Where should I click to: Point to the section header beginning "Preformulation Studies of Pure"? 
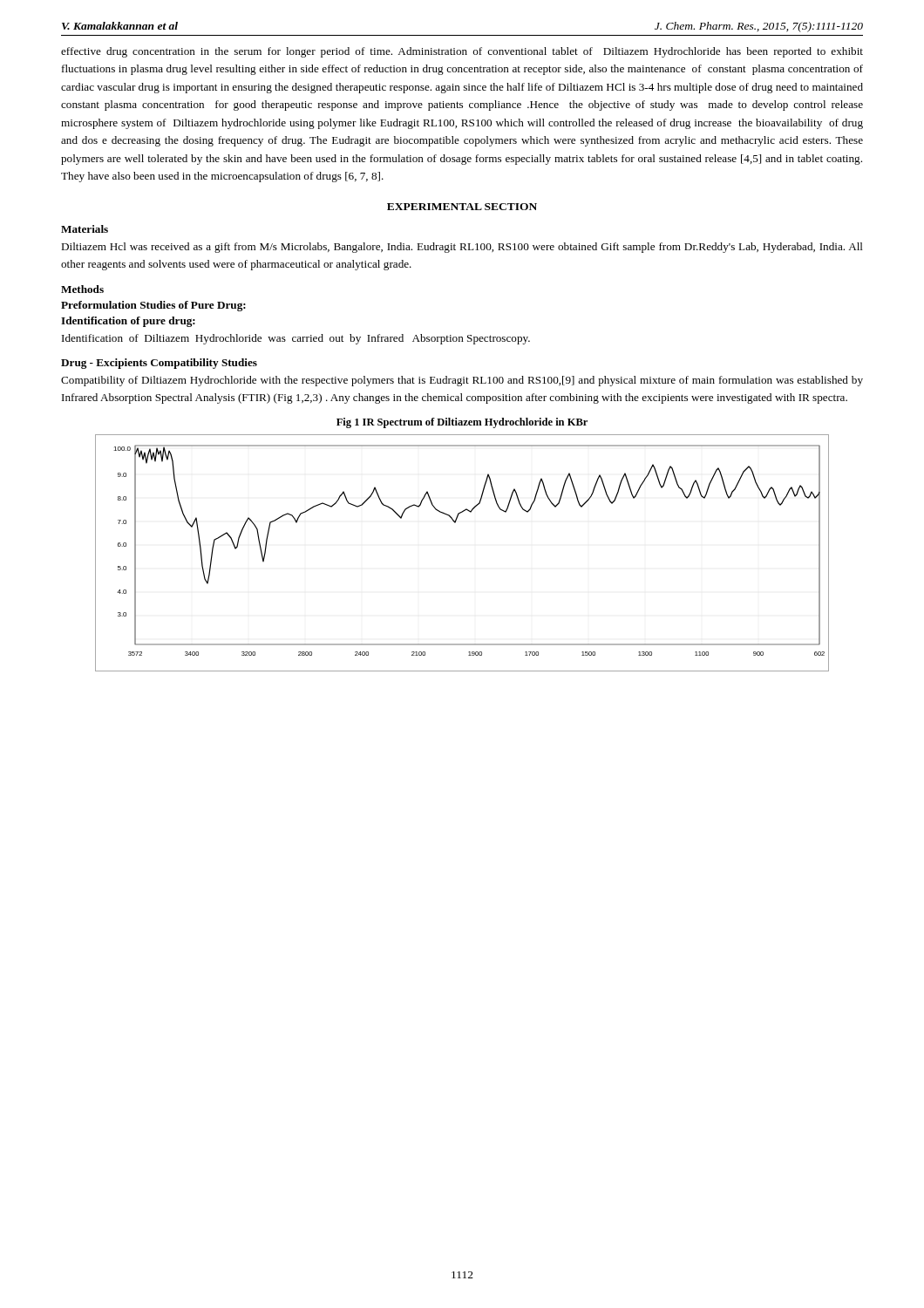click(154, 304)
